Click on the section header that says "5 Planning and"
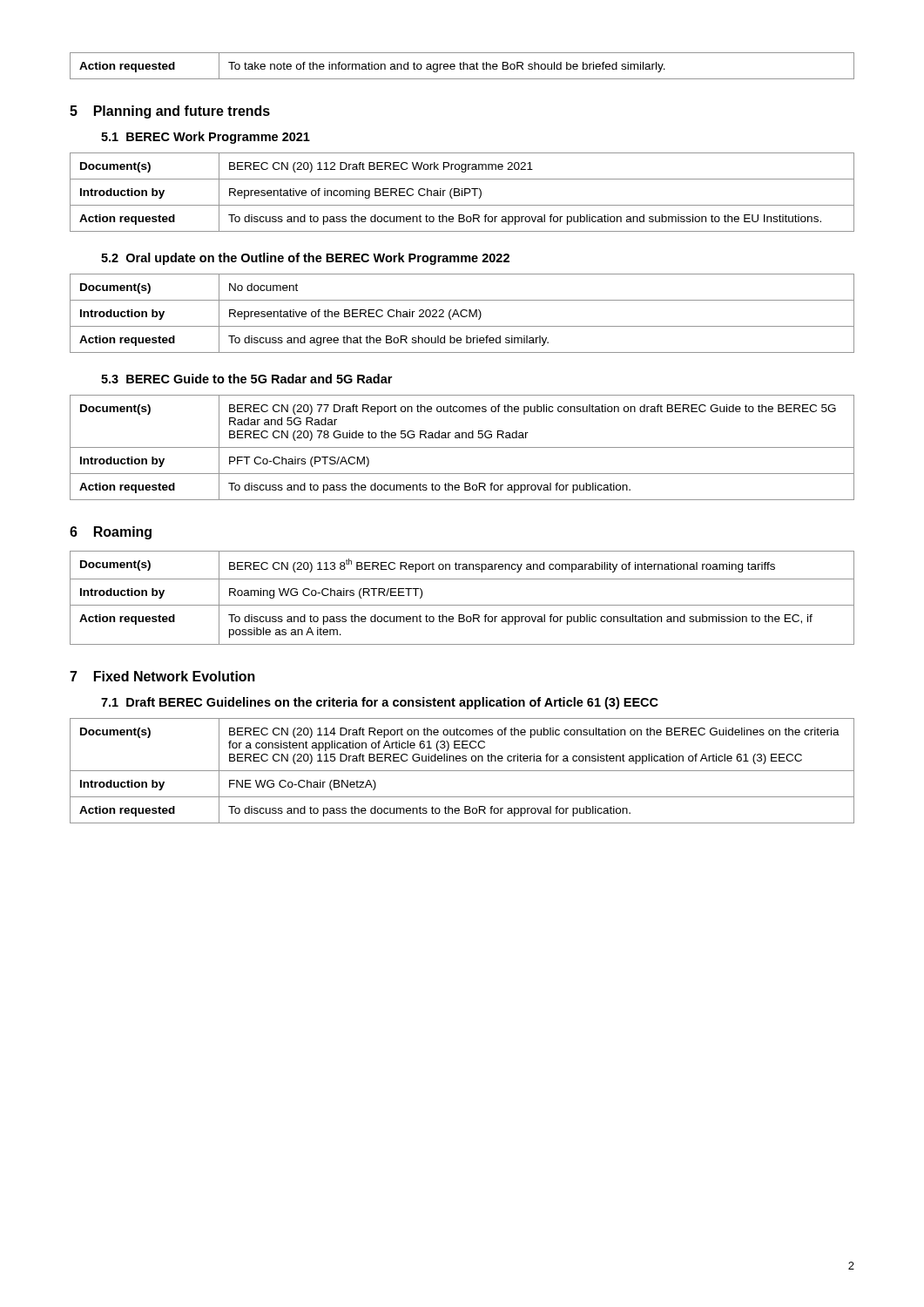Viewport: 924px width, 1307px height. click(x=170, y=111)
